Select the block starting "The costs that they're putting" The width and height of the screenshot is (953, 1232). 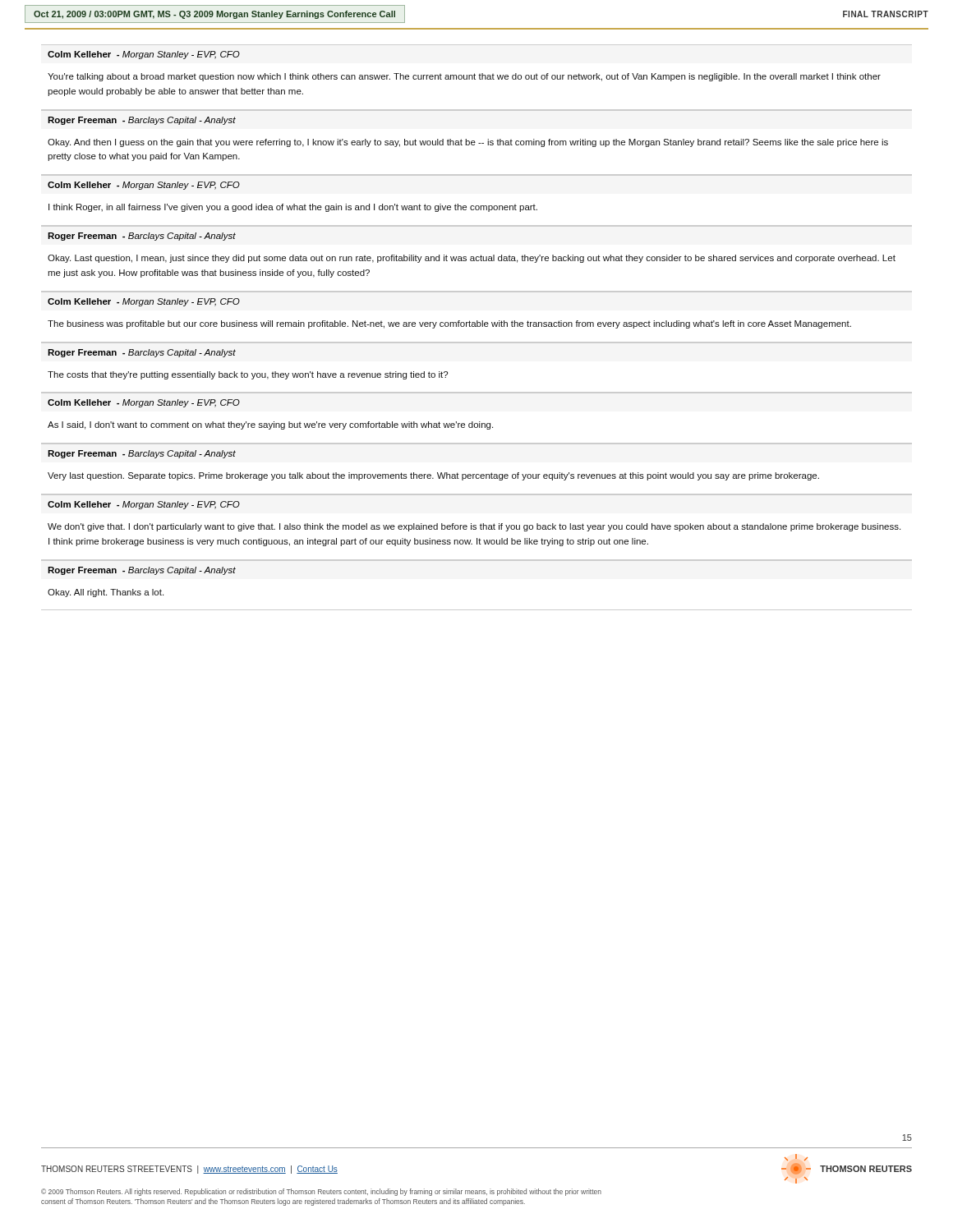click(248, 374)
